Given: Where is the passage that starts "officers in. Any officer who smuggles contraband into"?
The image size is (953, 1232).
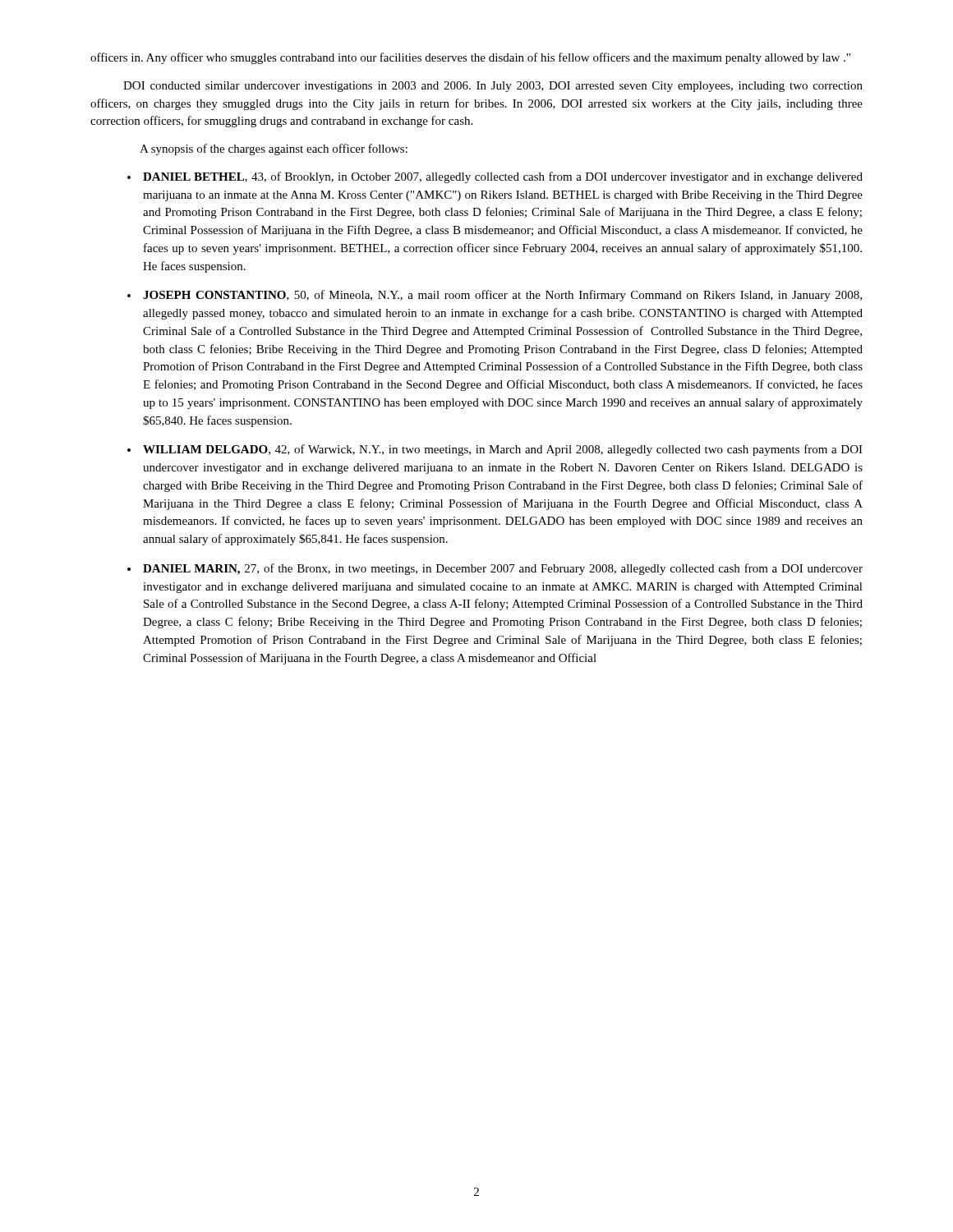Looking at the screenshot, I should click(471, 57).
